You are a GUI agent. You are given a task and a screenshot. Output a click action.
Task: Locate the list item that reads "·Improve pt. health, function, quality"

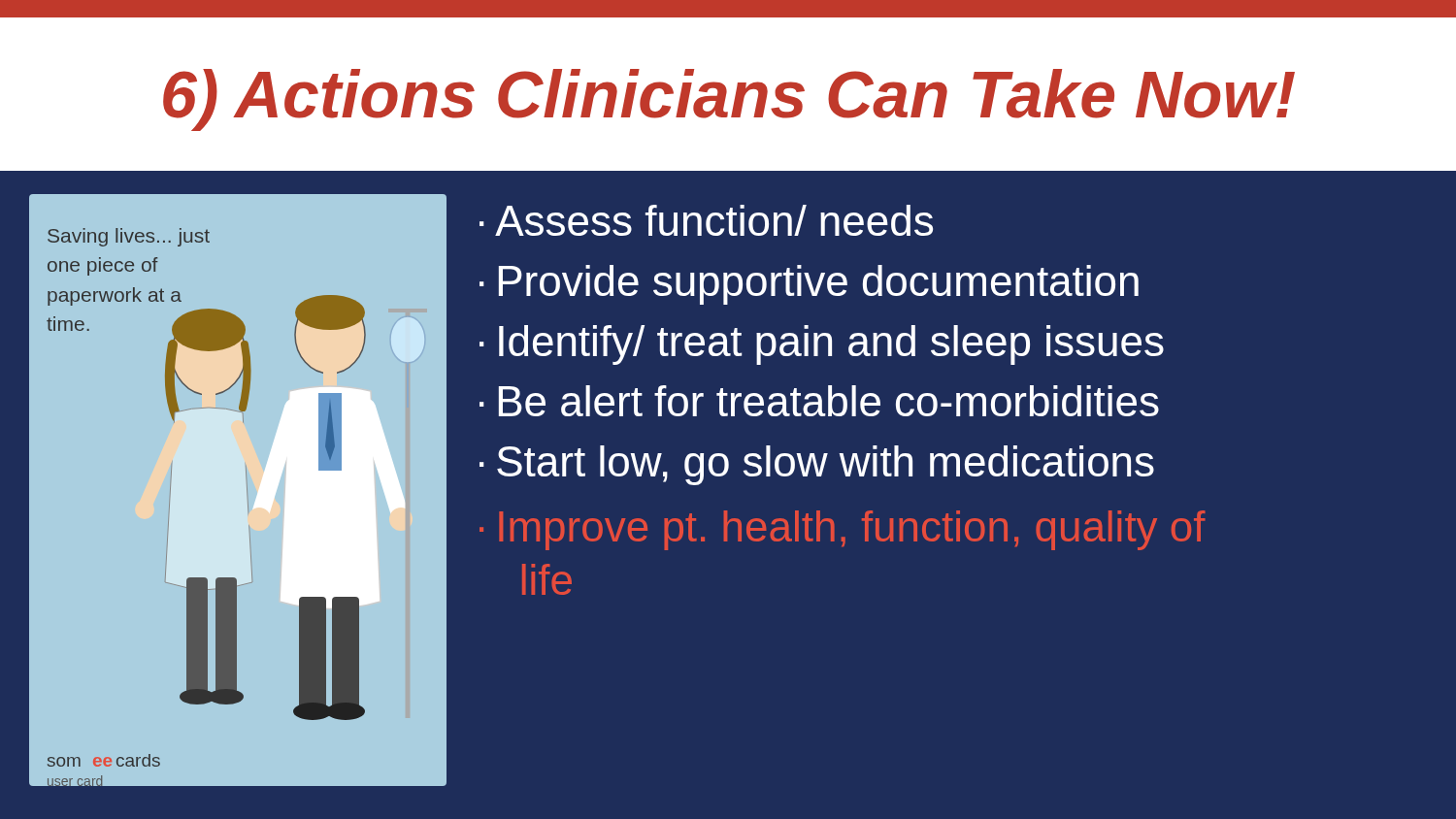(x=840, y=553)
